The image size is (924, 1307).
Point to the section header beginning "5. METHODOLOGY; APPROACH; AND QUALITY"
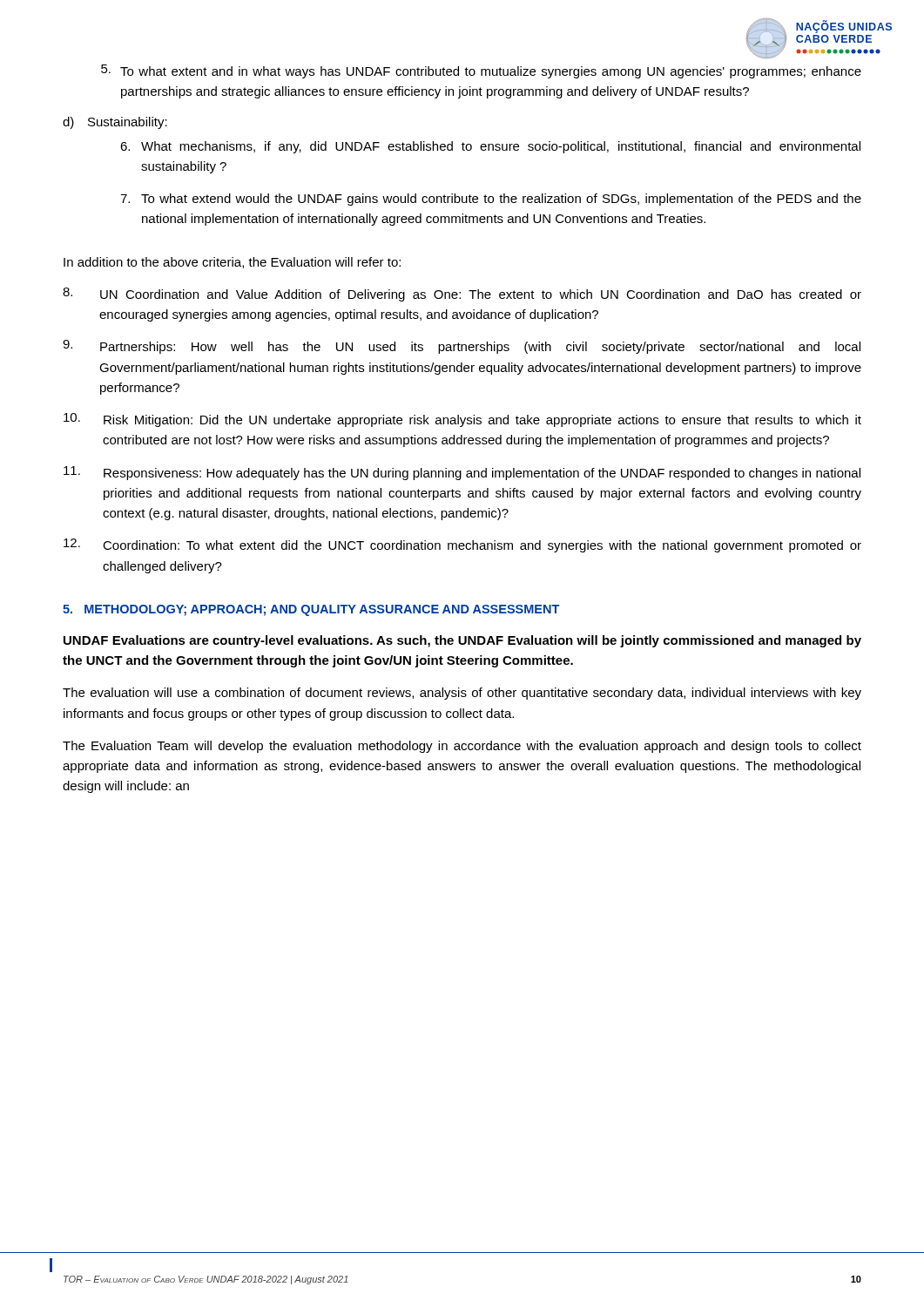tap(311, 609)
